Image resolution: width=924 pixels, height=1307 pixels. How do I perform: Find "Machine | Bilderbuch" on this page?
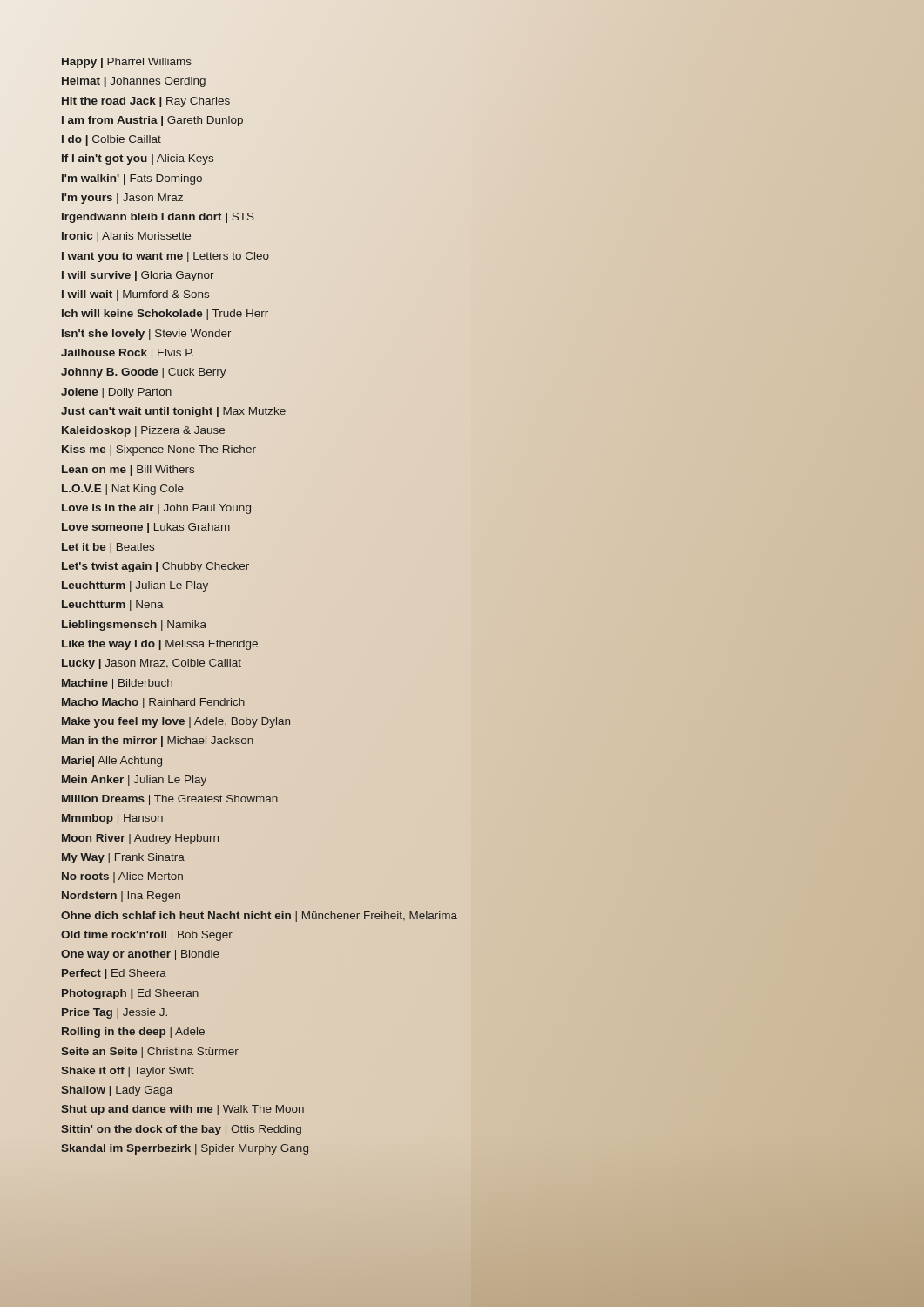point(117,682)
